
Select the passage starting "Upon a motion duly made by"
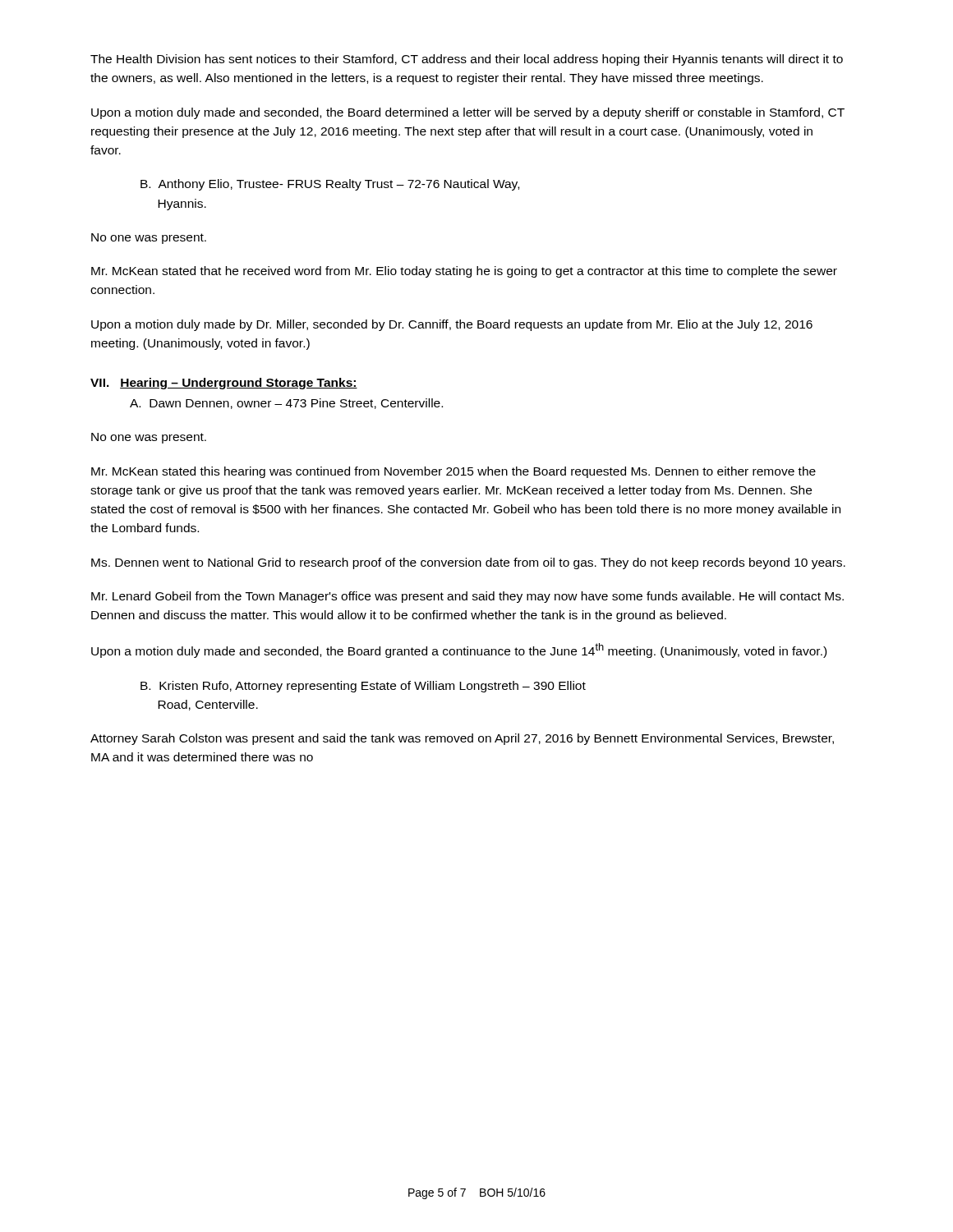pyautogui.click(x=468, y=333)
